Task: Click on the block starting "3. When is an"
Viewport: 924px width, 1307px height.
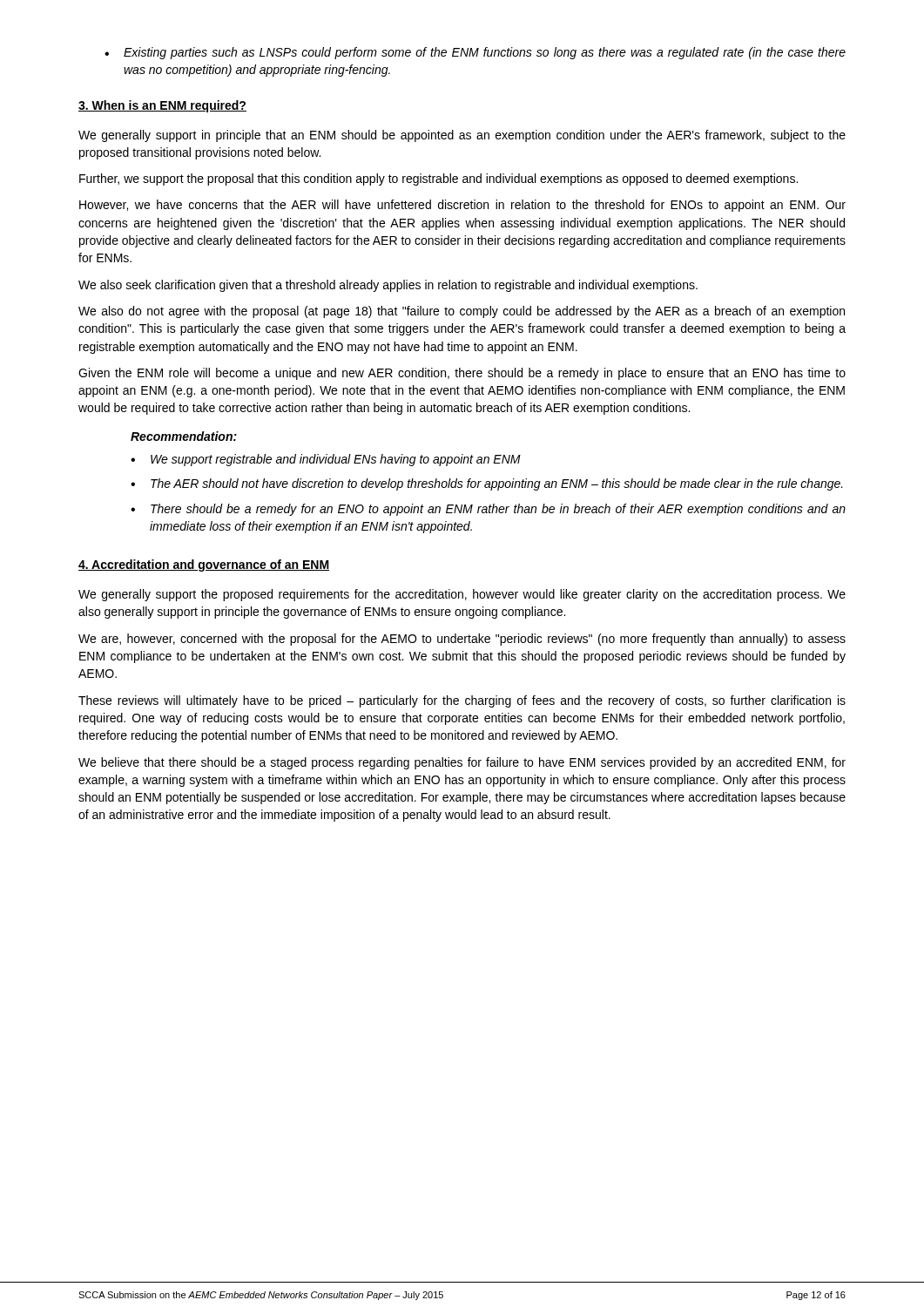Action: (x=162, y=105)
